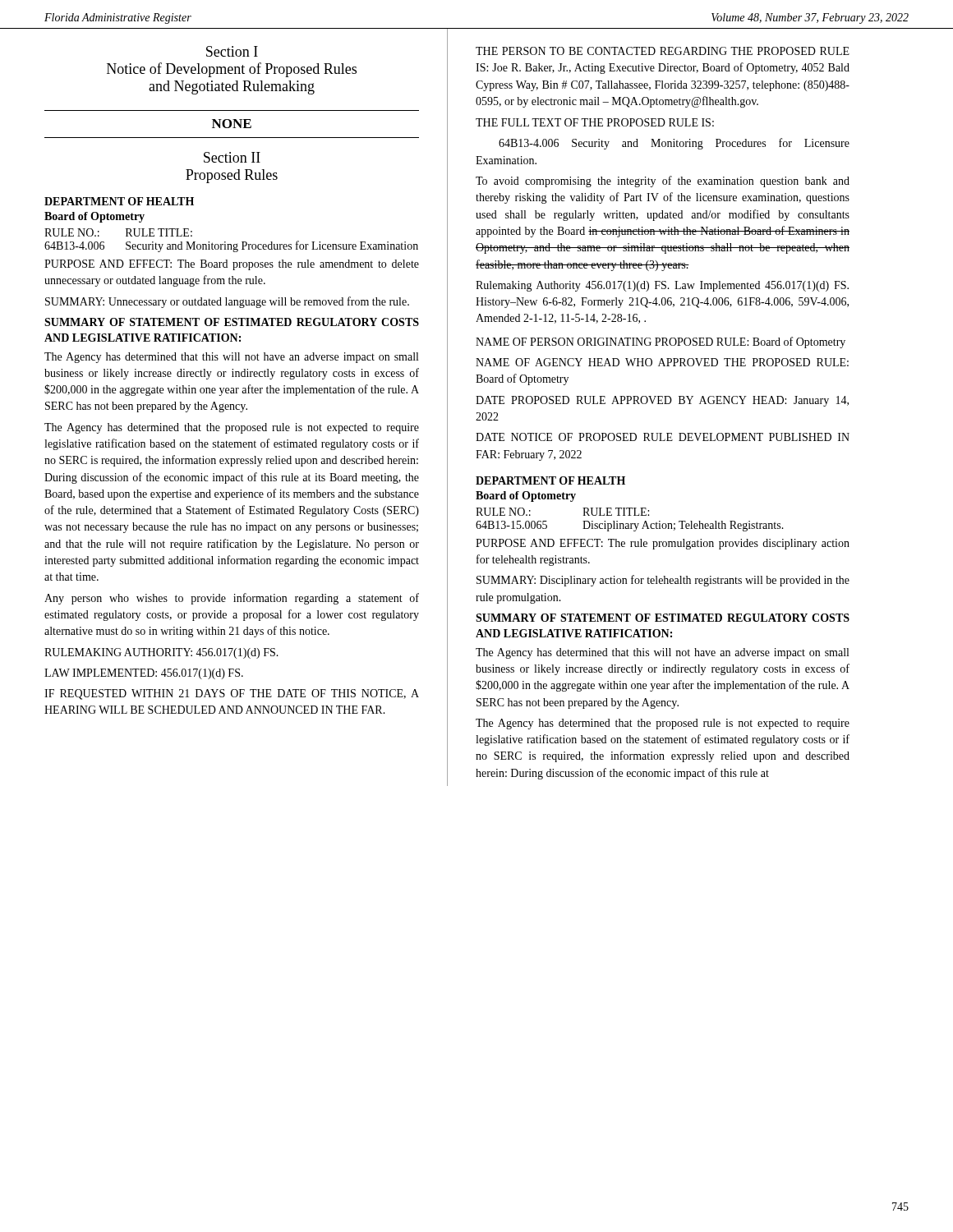
Task: Point to the text block starting "Any person who wishes to provide information"
Action: pos(232,615)
